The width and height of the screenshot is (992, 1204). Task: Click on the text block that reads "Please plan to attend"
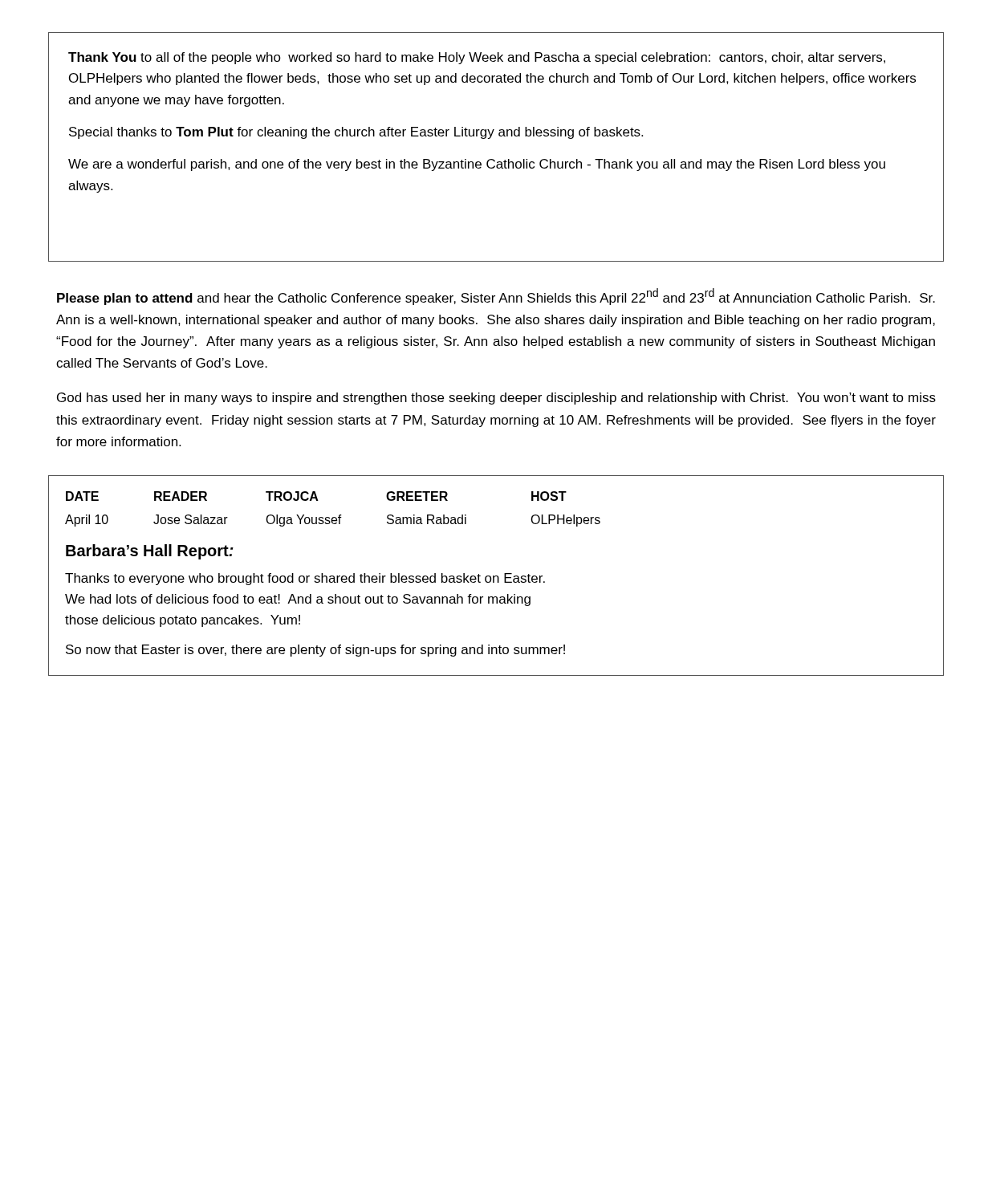pyautogui.click(x=496, y=297)
